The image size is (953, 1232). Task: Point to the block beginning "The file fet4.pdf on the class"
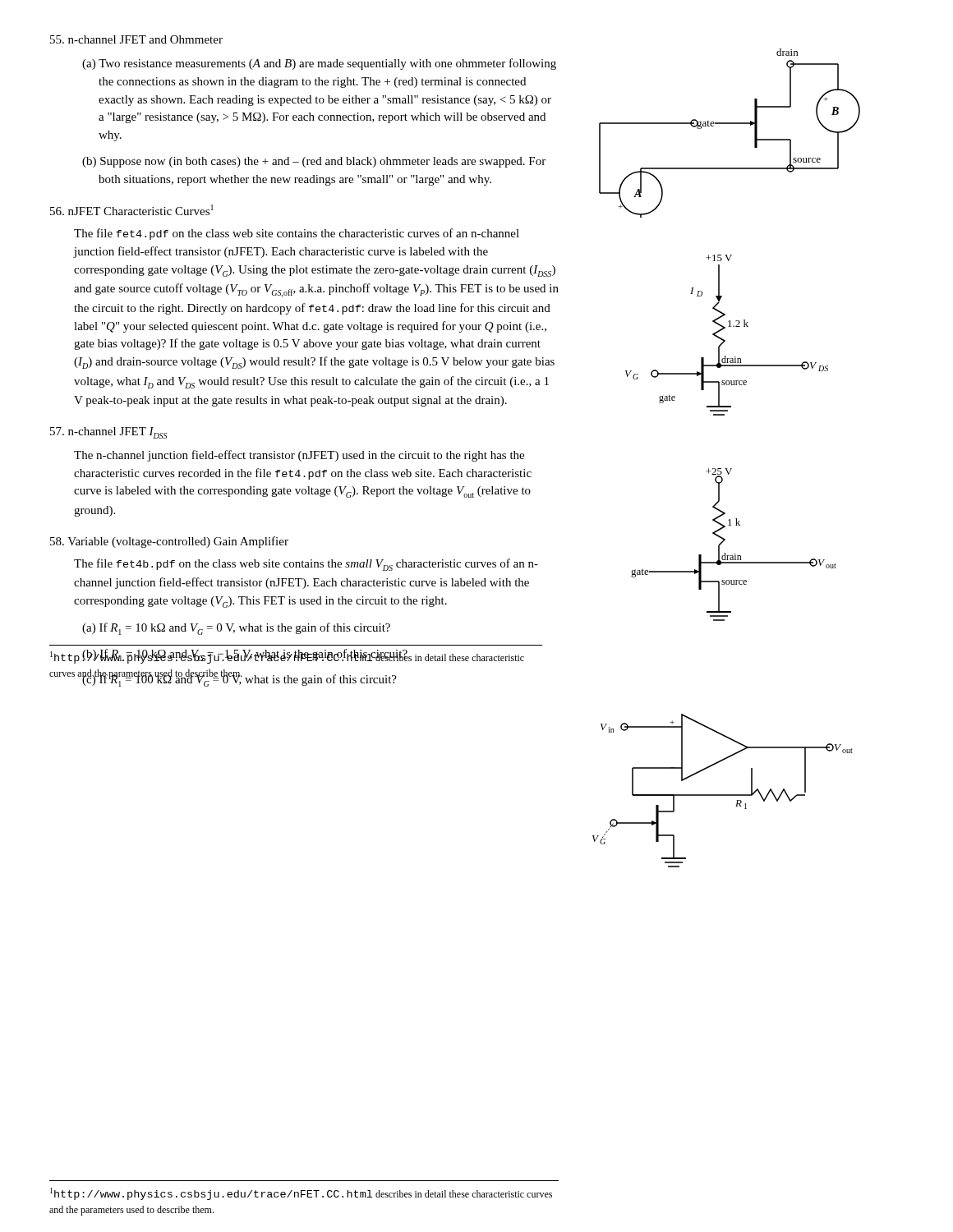pos(316,317)
